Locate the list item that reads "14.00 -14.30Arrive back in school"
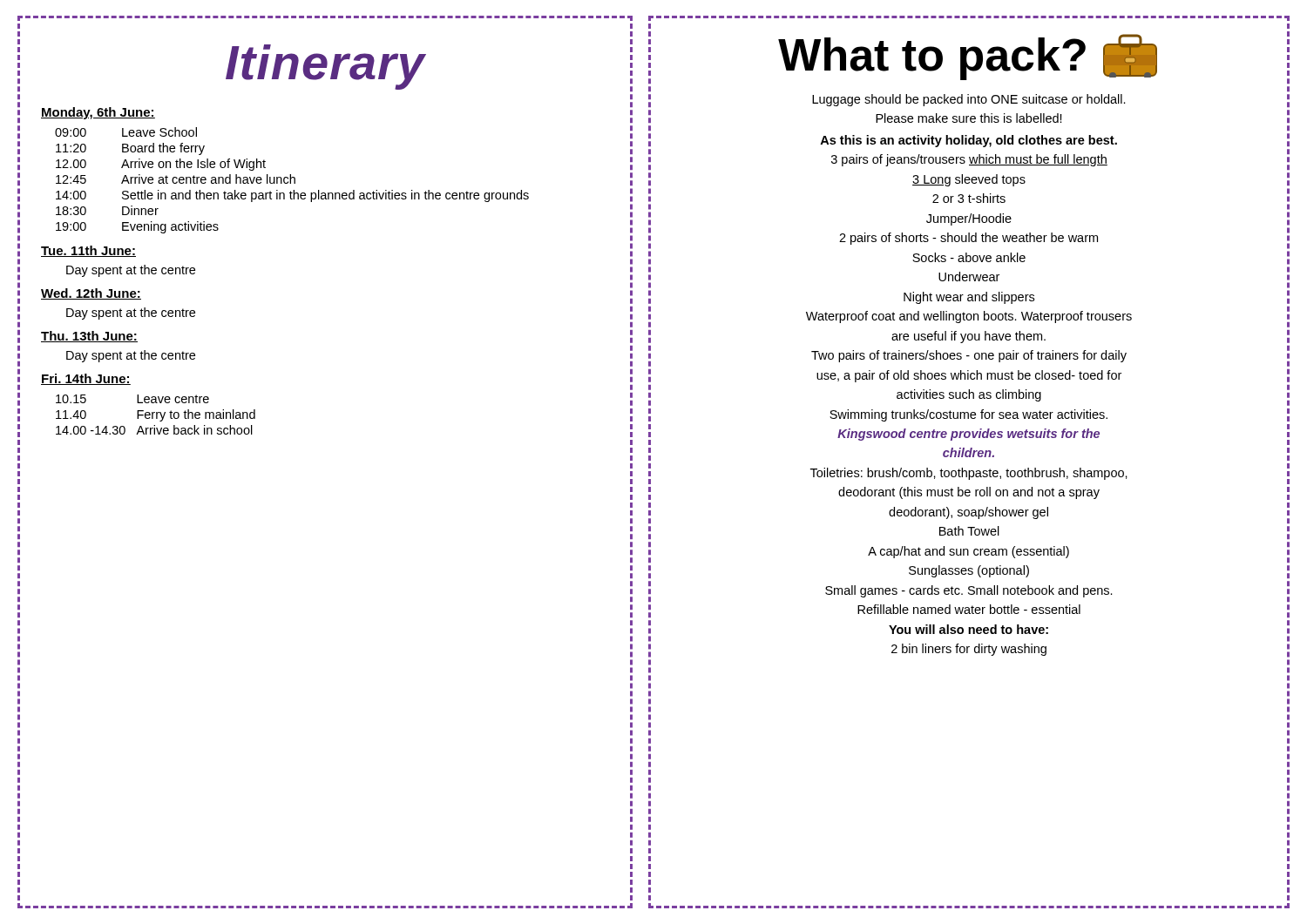 click(x=154, y=430)
